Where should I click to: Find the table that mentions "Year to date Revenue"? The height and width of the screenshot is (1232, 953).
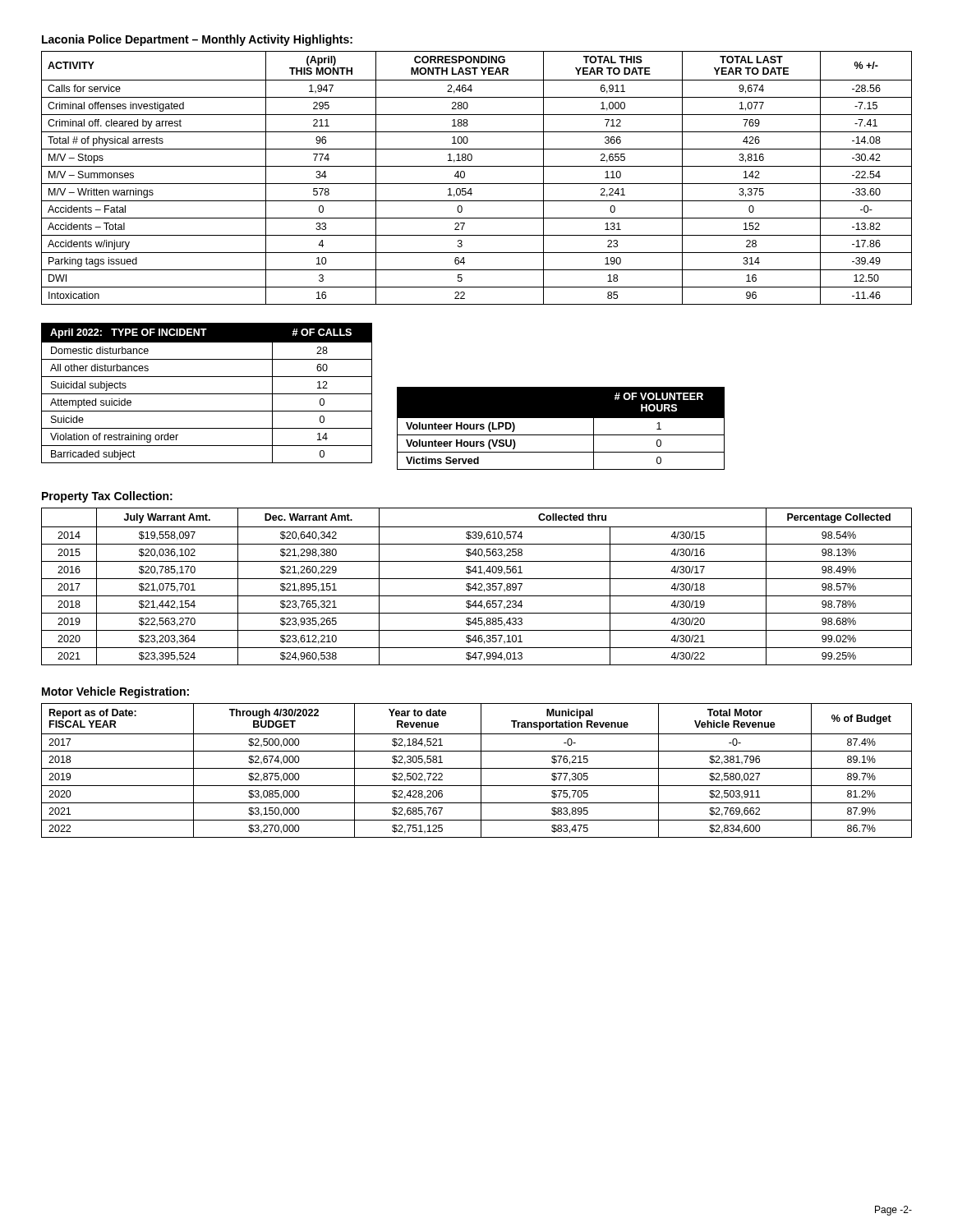point(476,770)
